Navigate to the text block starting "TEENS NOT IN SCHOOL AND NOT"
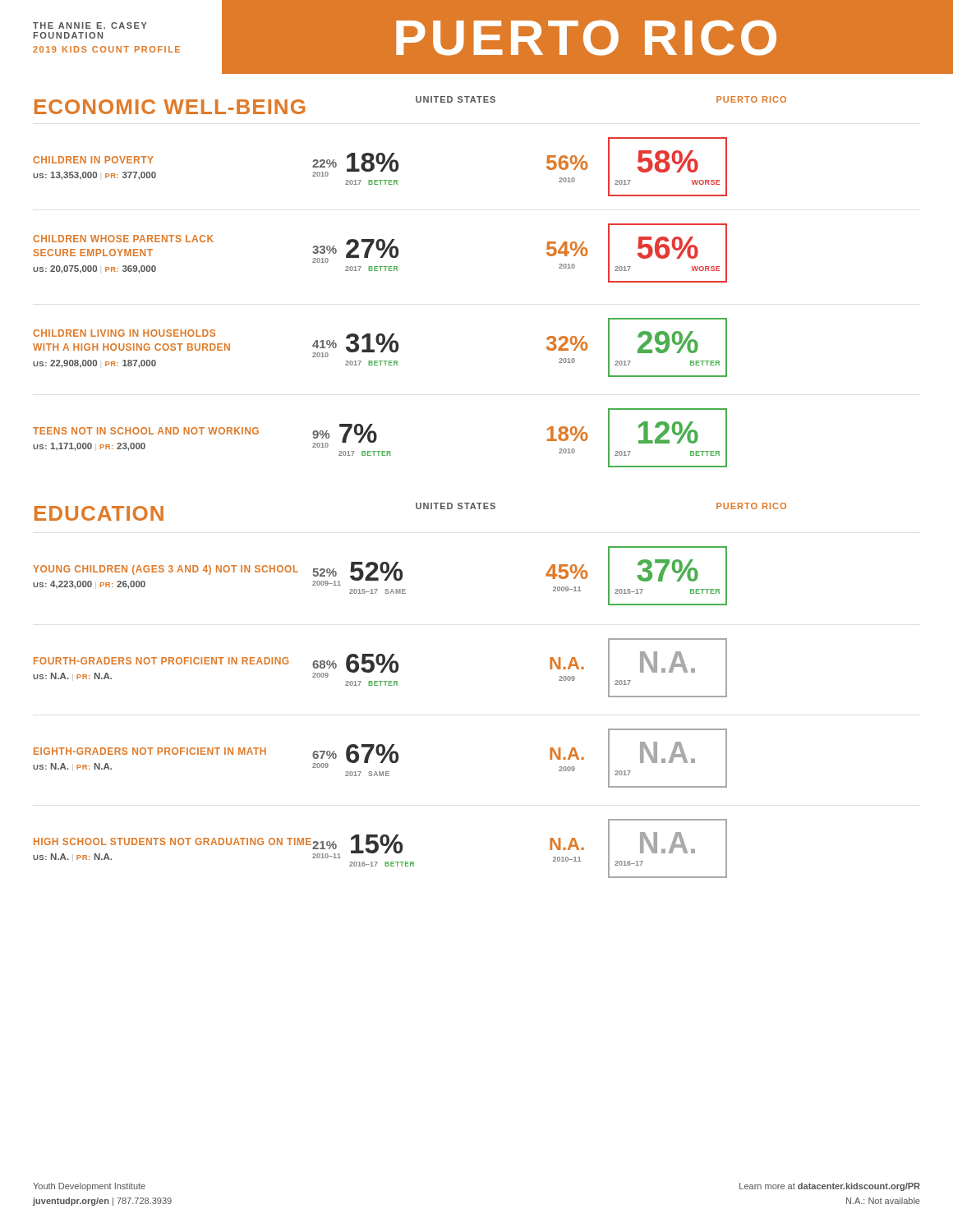The height and width of the screenshot is (1232, 953). click(x=380, y=438)
